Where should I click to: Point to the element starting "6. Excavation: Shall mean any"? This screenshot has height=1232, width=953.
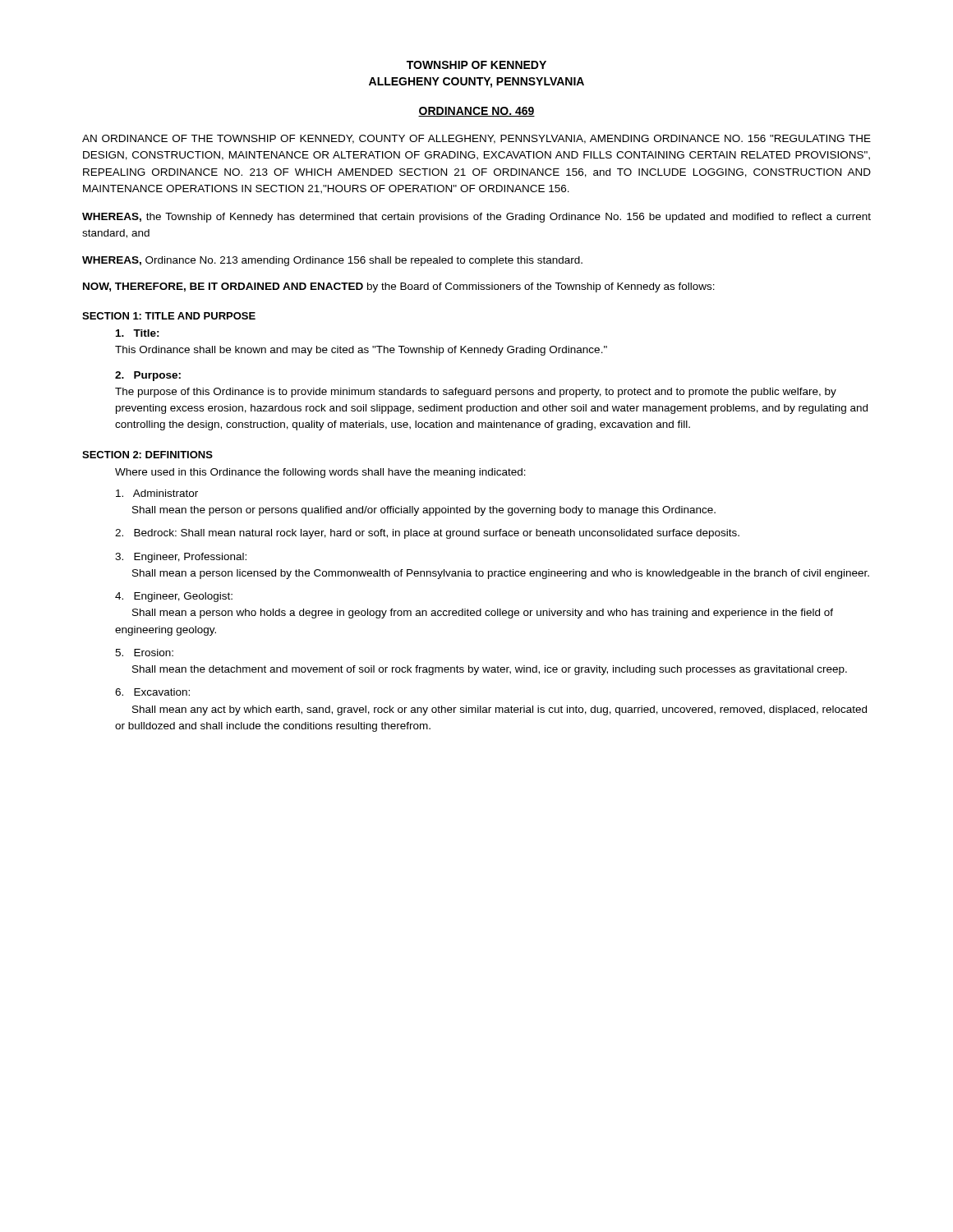[491, 709]
